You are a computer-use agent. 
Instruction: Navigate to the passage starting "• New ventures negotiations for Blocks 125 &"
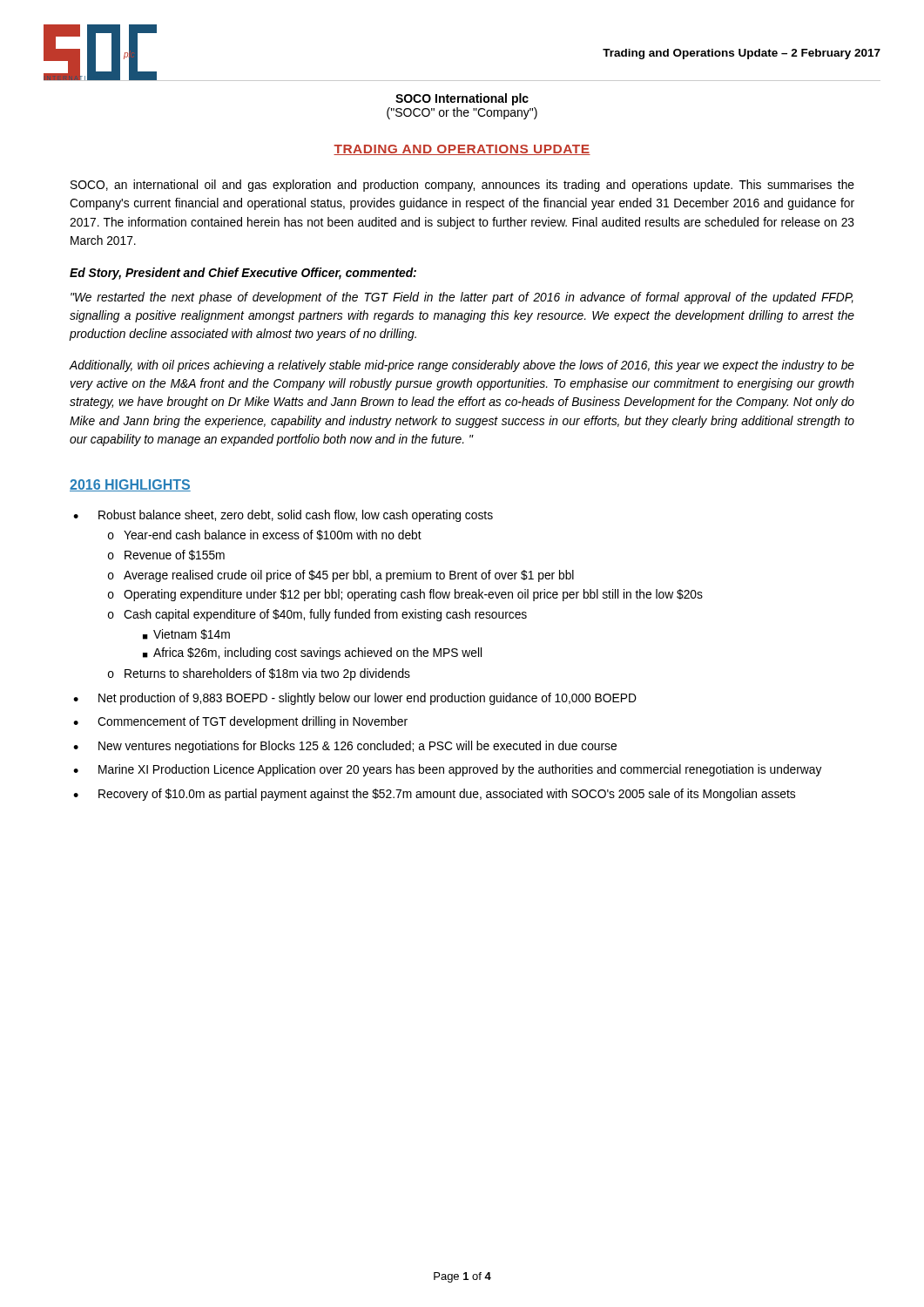coord(462,748)
